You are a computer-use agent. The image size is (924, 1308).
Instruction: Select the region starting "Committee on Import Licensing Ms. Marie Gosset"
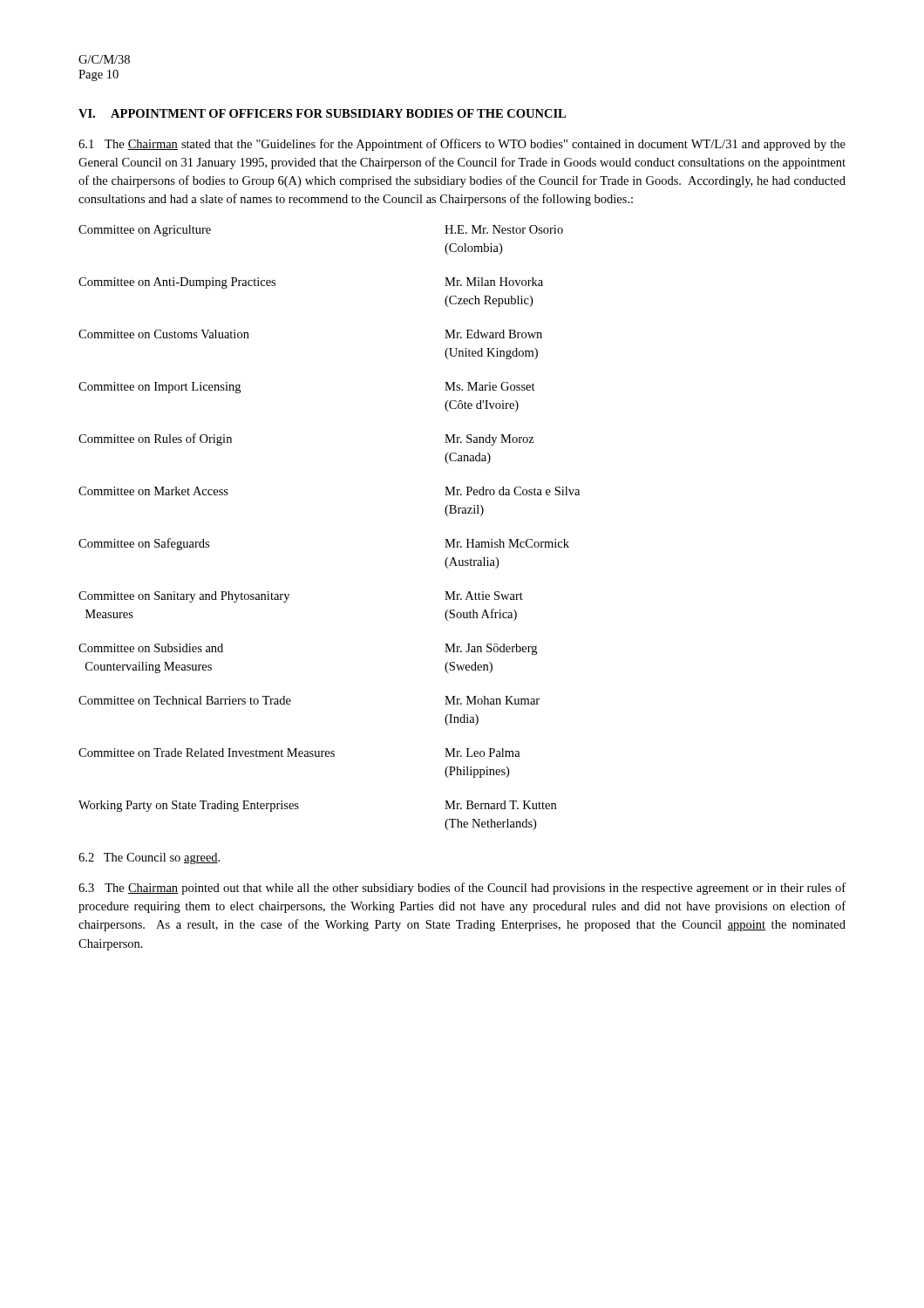(x=462, y=396)
